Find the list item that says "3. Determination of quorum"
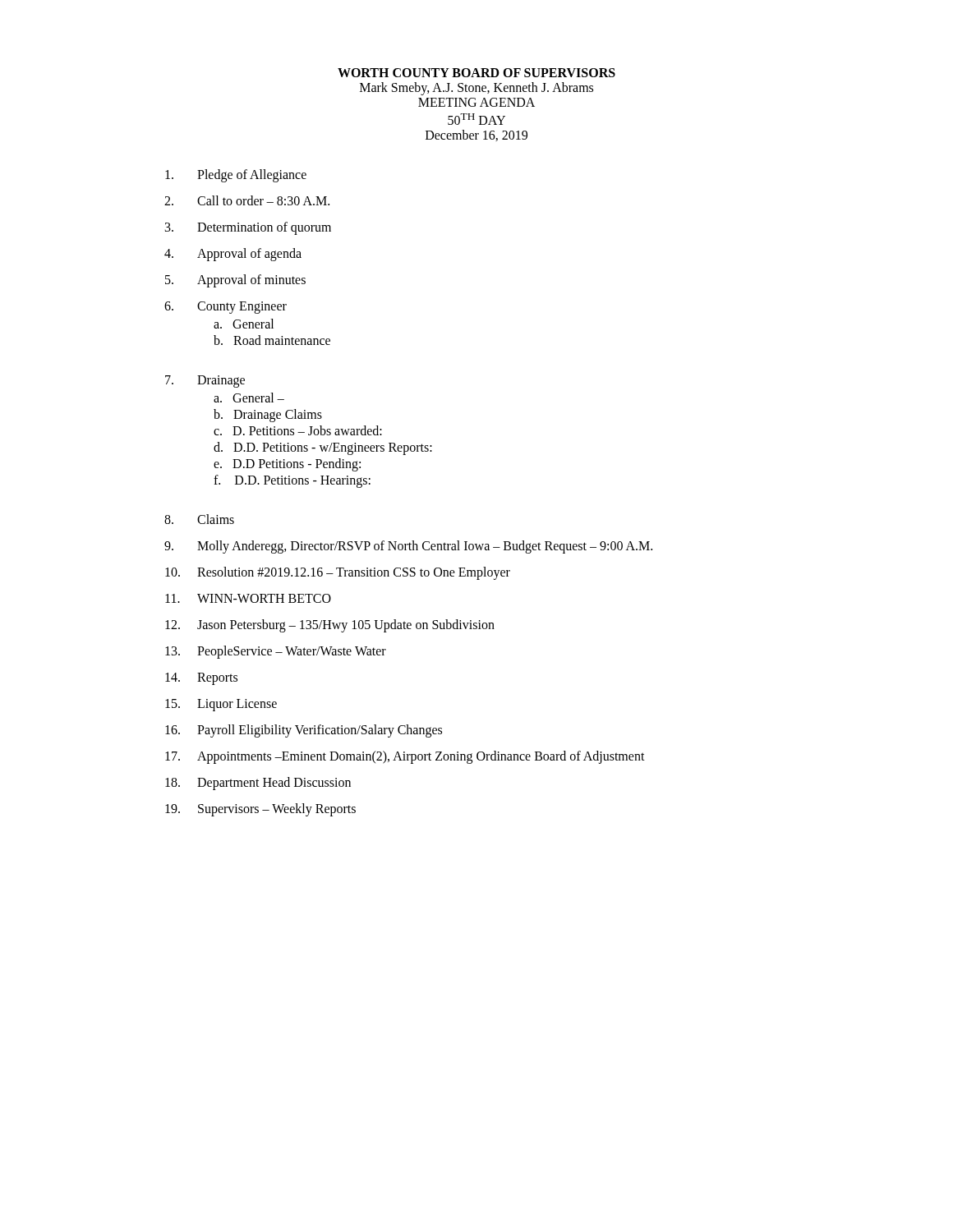The height and width of the screenshot is (1232, 953). click(x=248, y=228)
